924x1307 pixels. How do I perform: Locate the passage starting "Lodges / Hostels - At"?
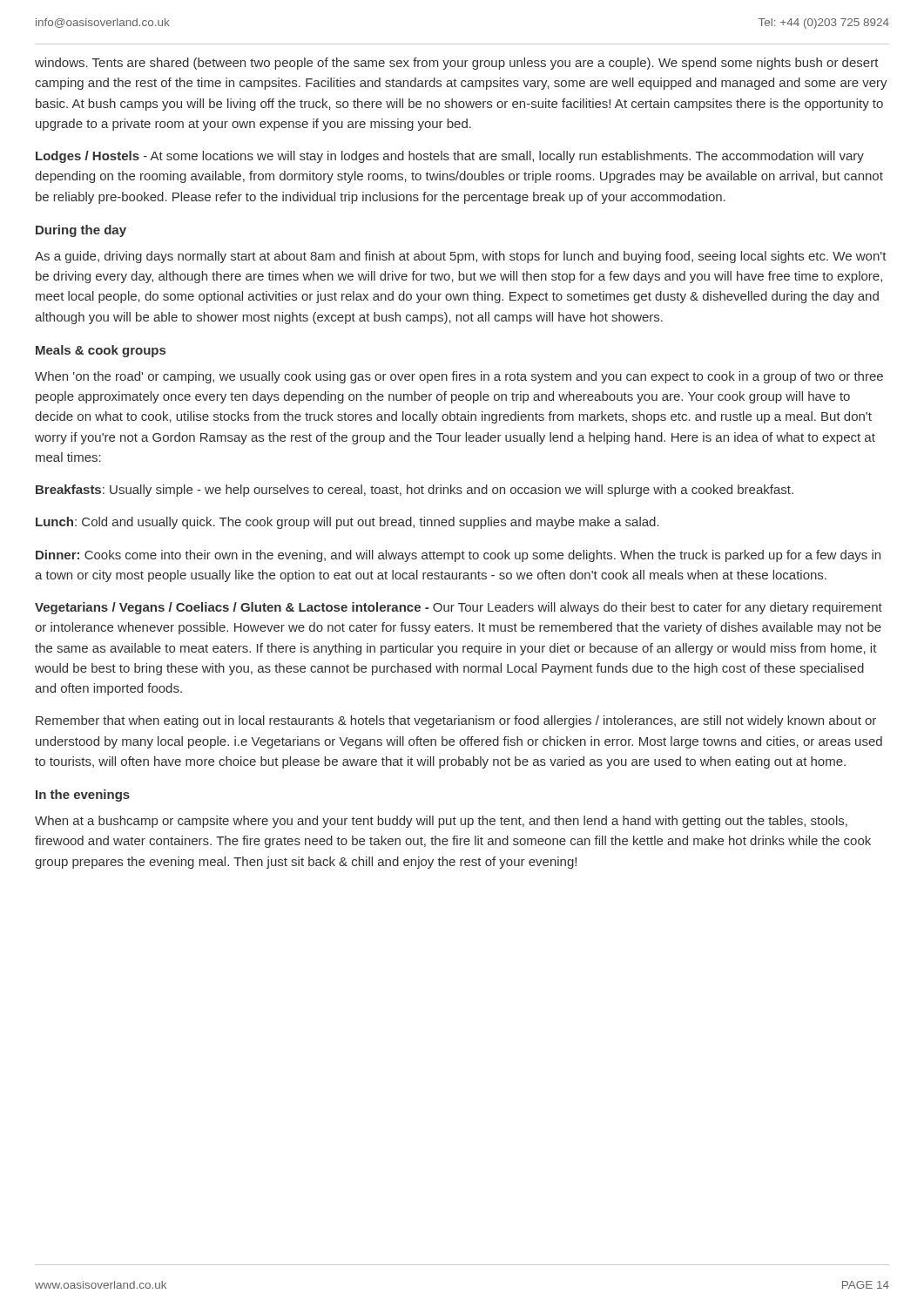[x=459, y=176]
